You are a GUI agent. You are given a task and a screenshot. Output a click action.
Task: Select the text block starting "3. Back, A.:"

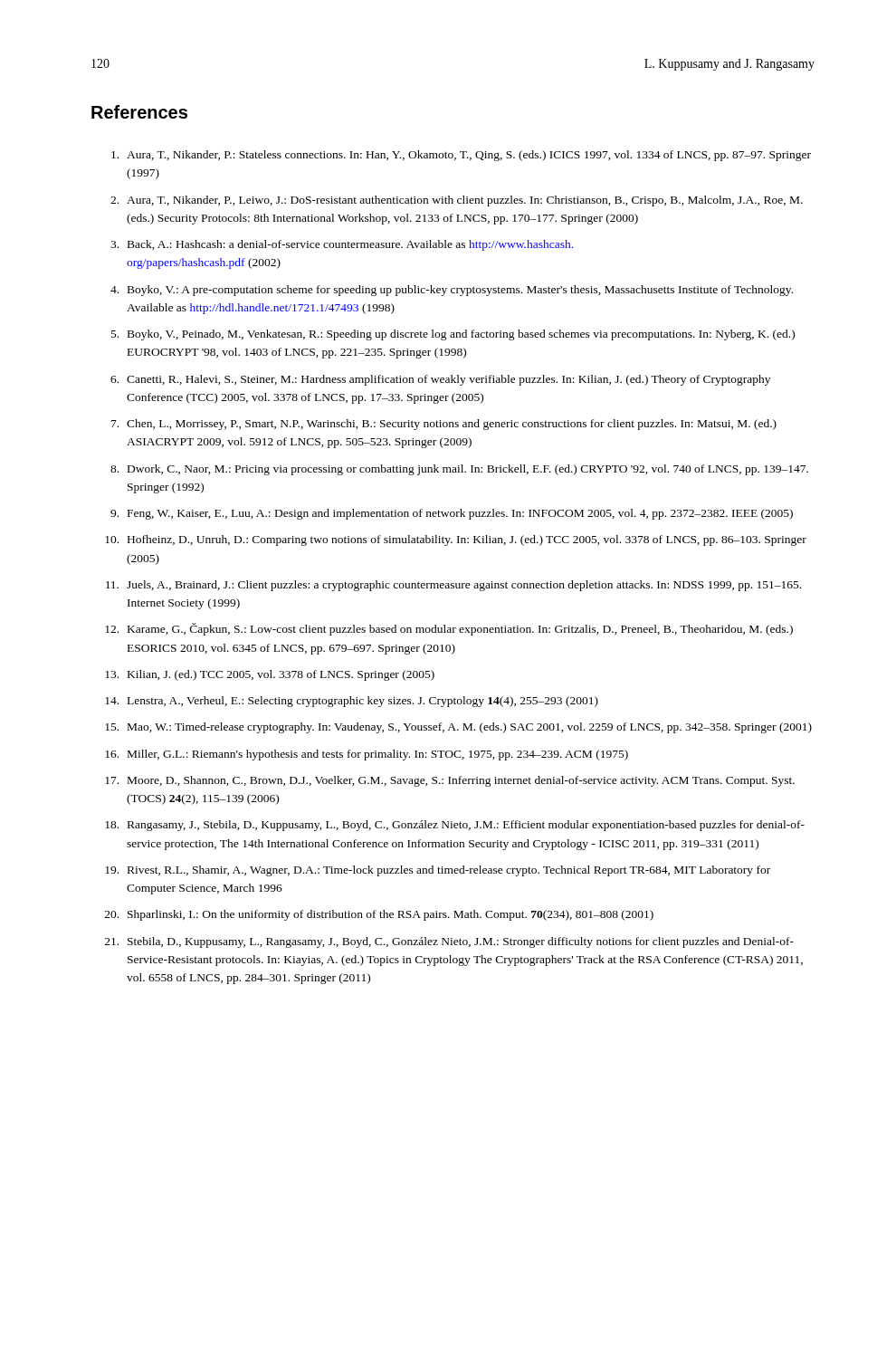point(453,254)
